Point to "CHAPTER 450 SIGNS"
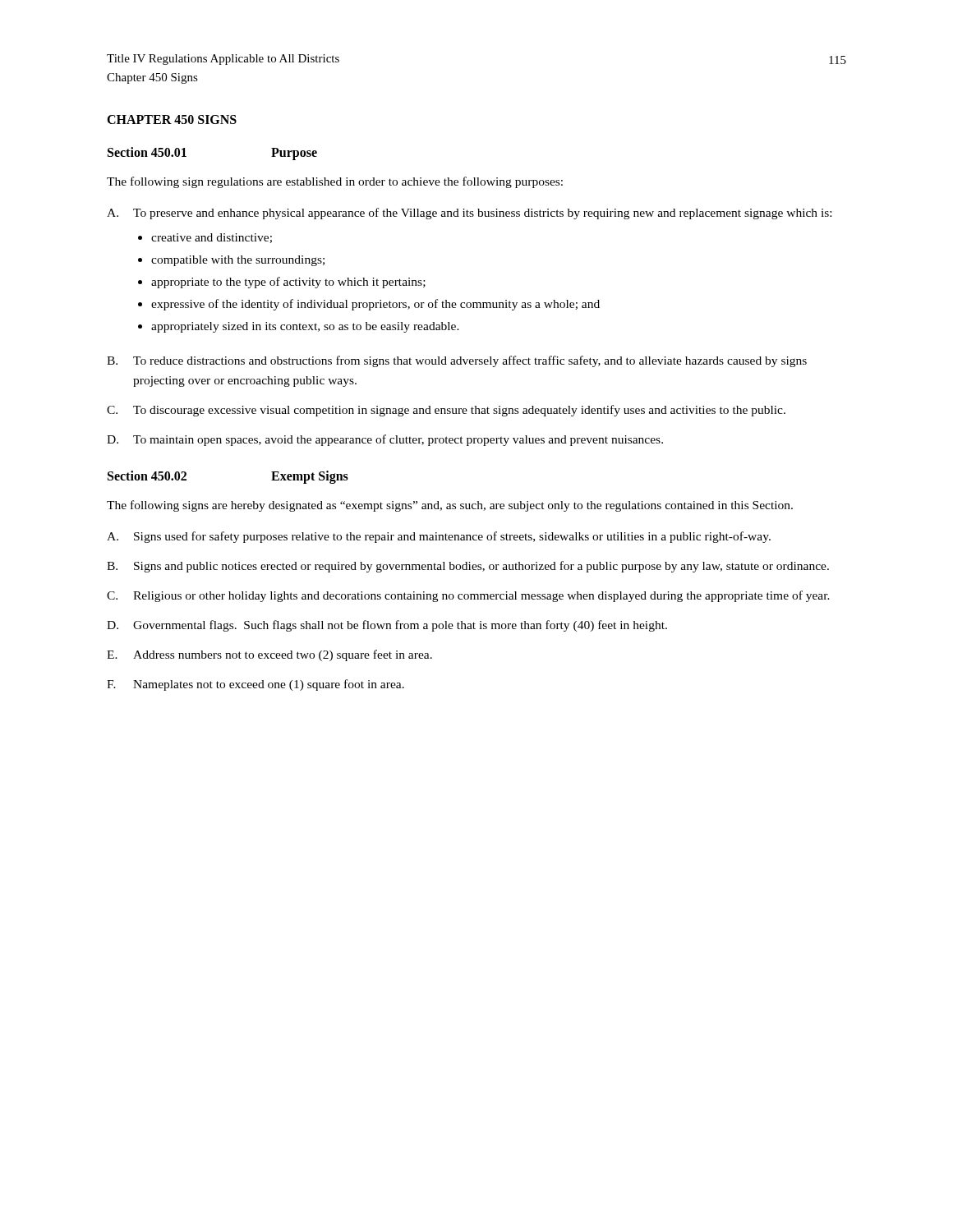 tap(172, 120)
